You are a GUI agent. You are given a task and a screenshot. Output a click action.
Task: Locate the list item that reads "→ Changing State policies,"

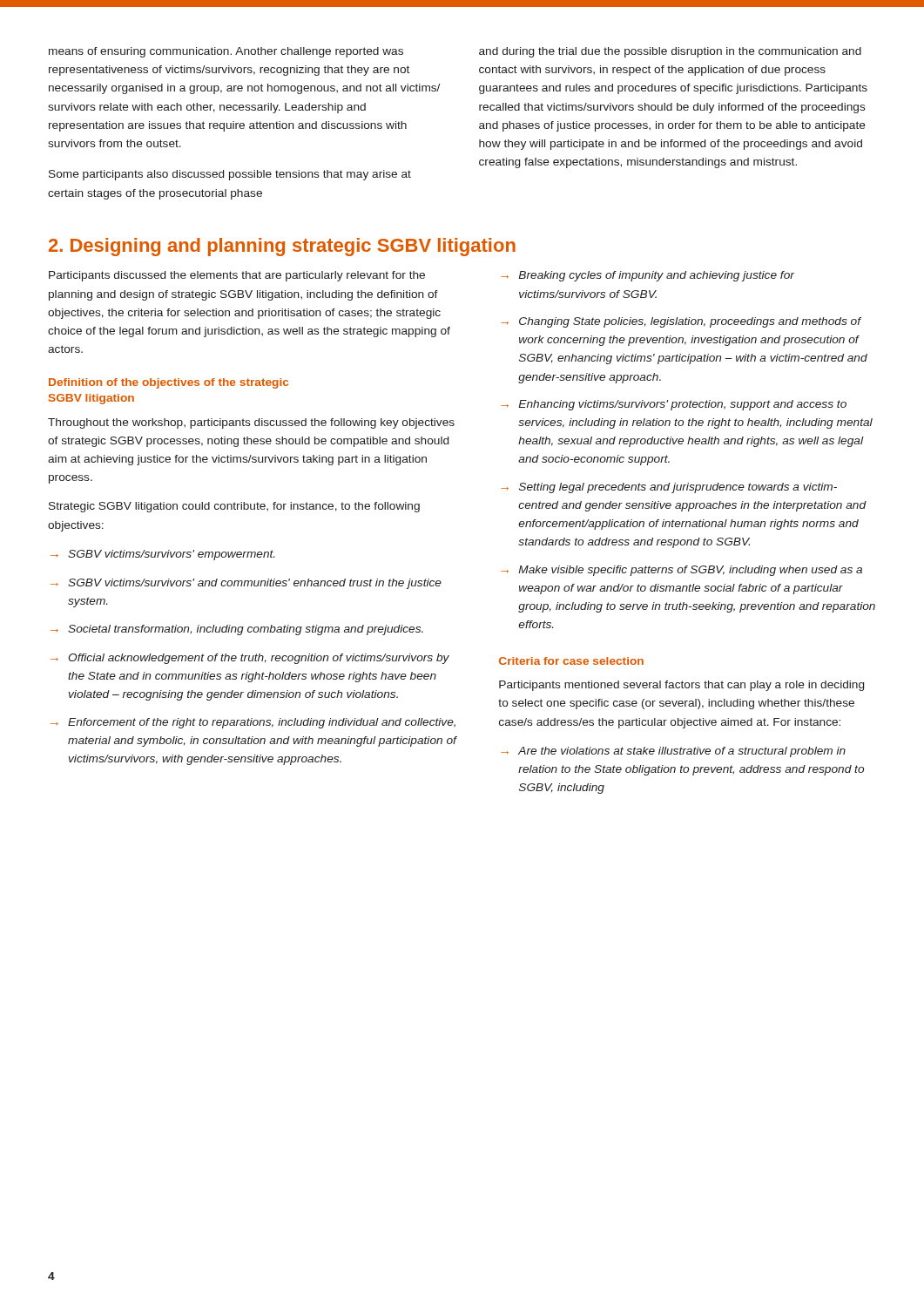687,349
